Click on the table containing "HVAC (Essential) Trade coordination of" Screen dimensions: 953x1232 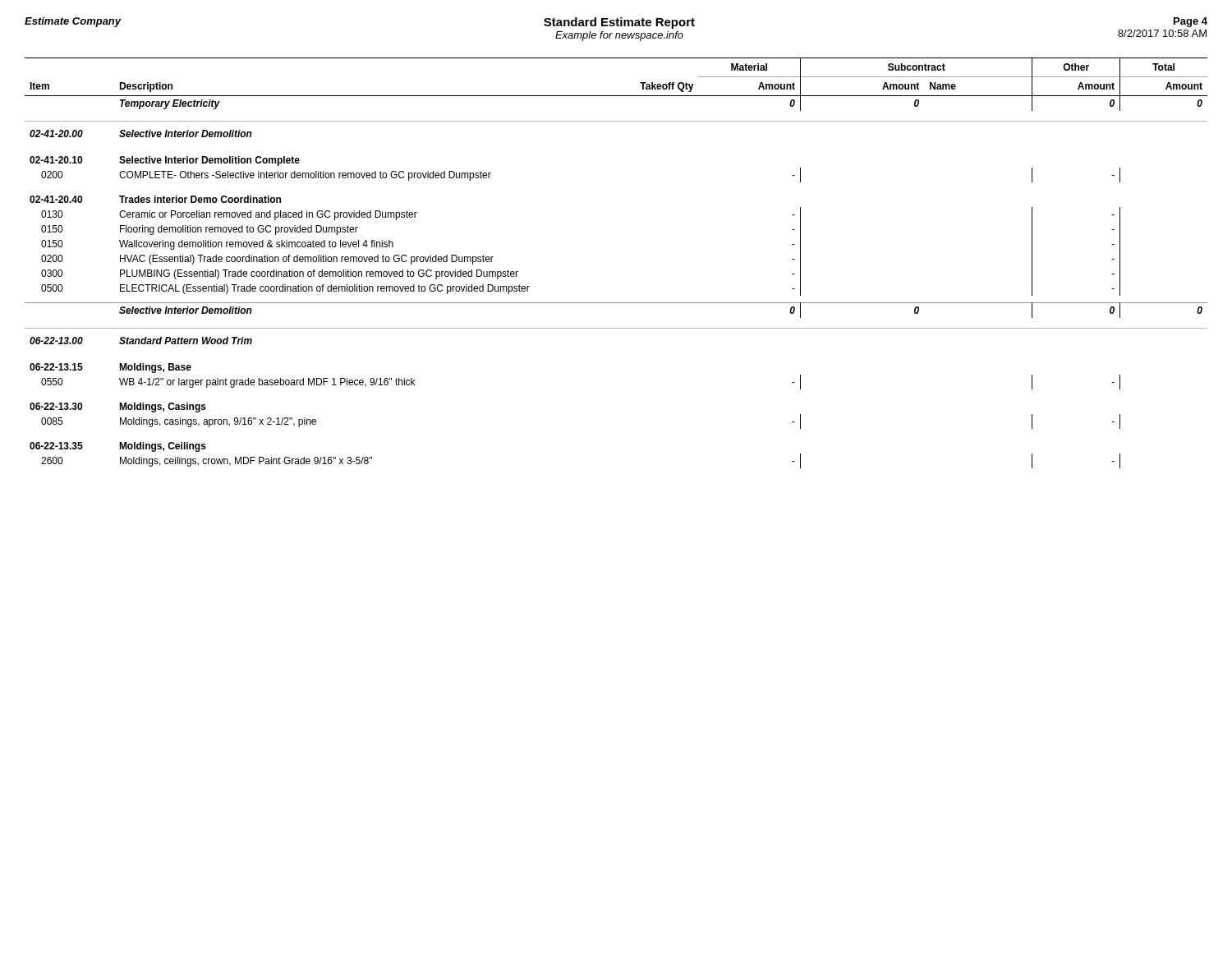tap(616, 263)
